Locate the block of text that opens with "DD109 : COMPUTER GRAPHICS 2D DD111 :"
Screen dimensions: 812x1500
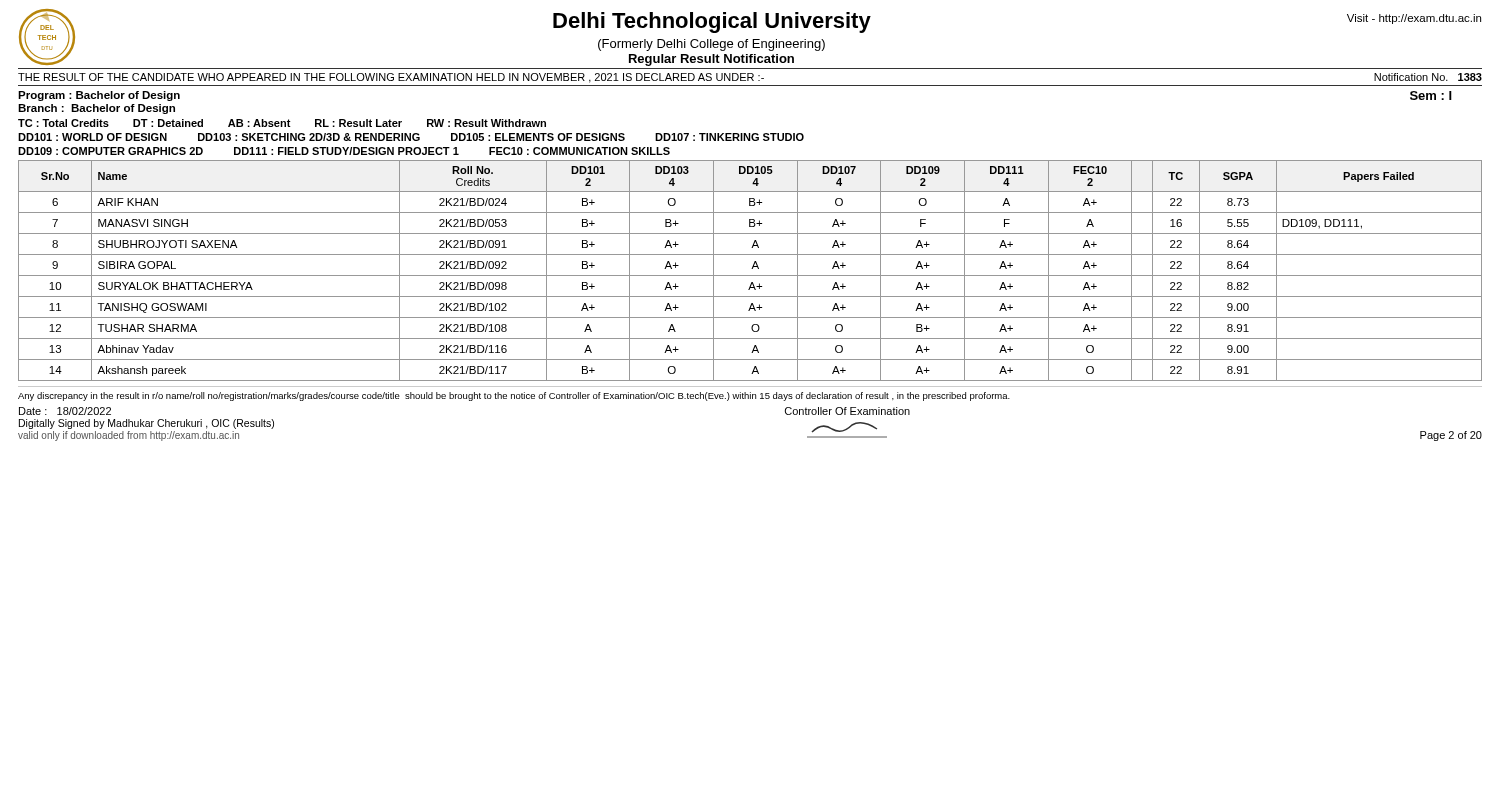click(x=344, y=151)
